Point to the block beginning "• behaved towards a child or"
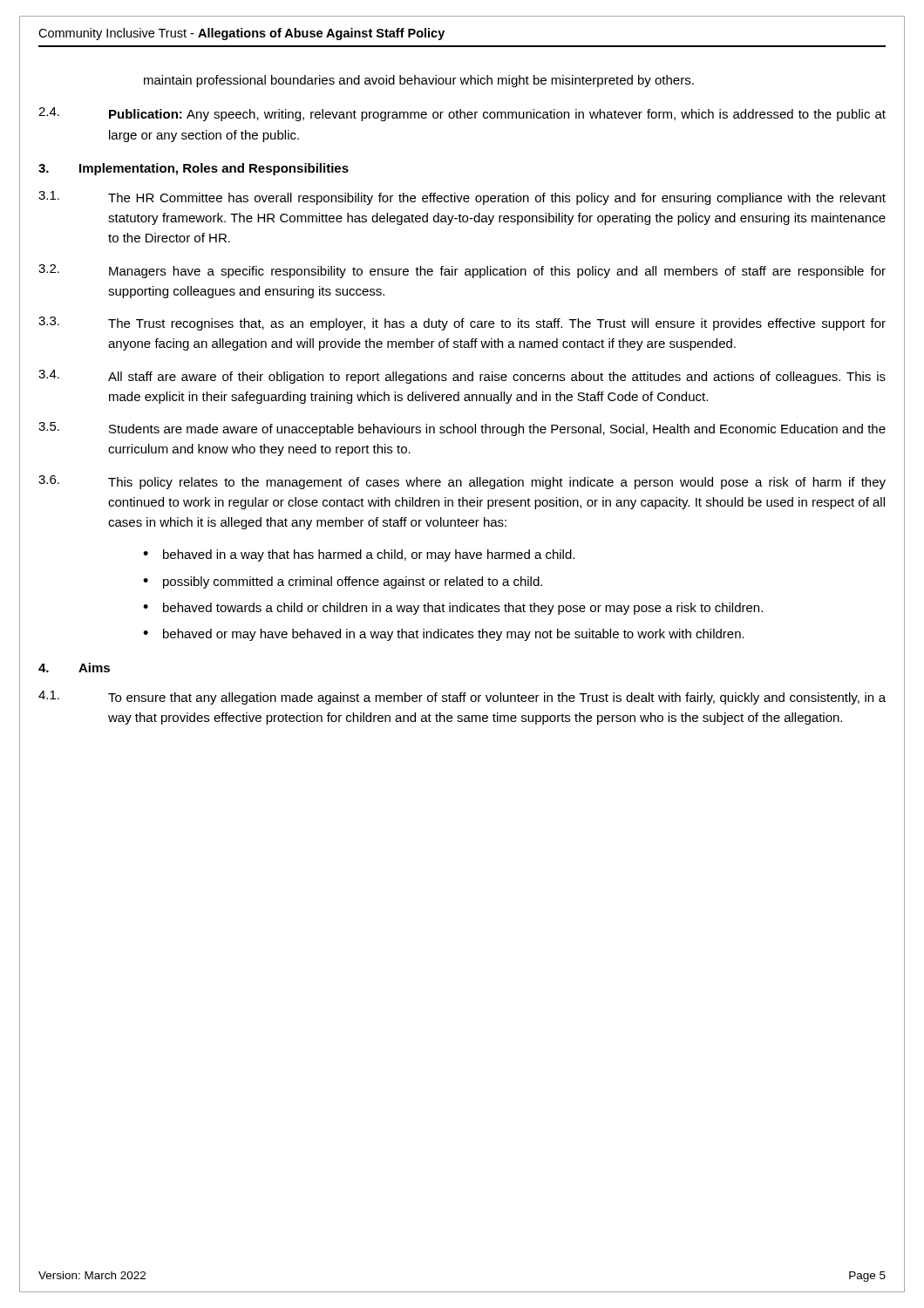Image resolution: width=924 pixels, height=1308 pixels. [x=514, y=608]
